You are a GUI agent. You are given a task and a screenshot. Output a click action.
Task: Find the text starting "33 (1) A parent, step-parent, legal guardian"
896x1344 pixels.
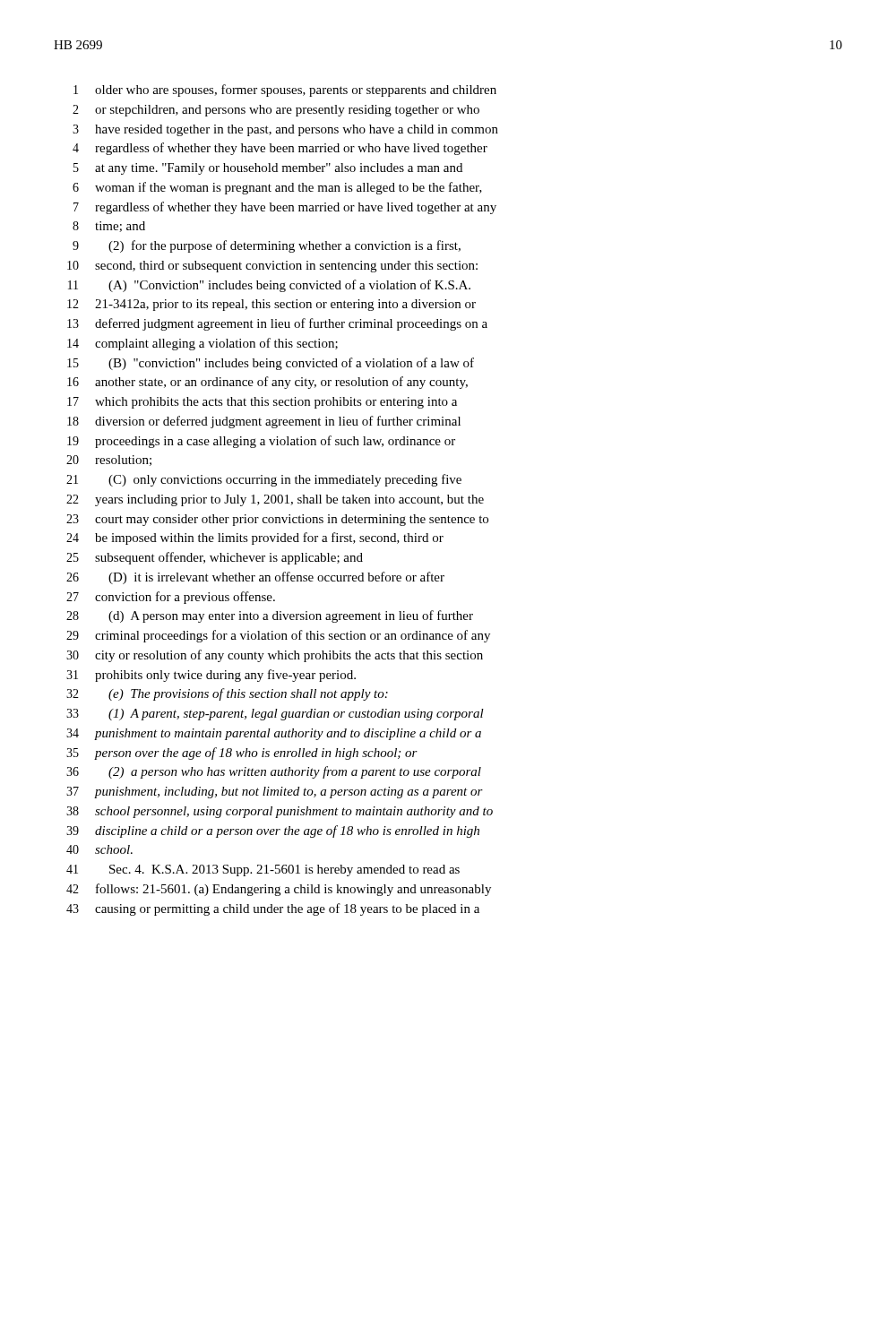click(448, 733)
